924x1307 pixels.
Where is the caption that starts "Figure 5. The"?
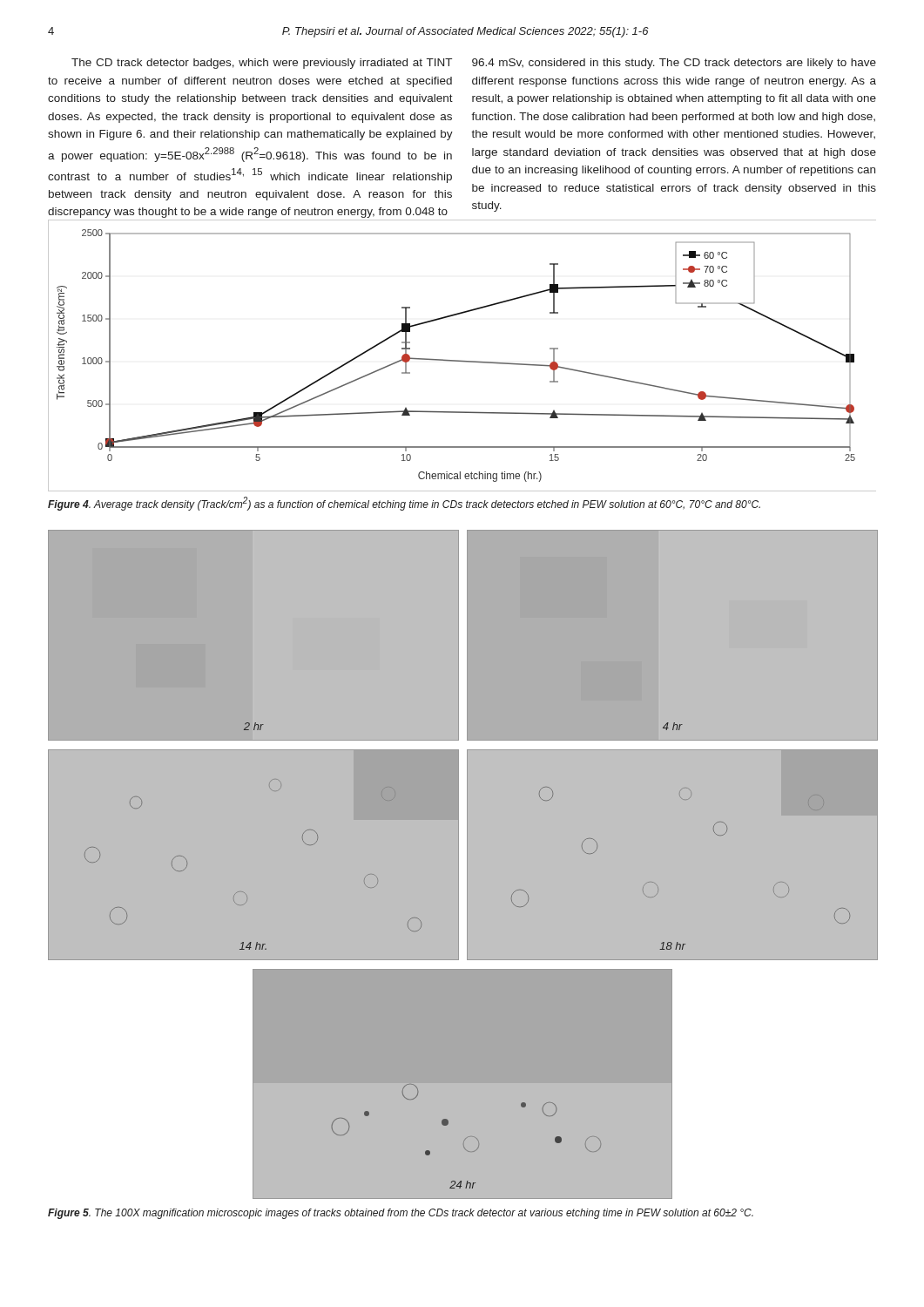(x=401, y=1213)
